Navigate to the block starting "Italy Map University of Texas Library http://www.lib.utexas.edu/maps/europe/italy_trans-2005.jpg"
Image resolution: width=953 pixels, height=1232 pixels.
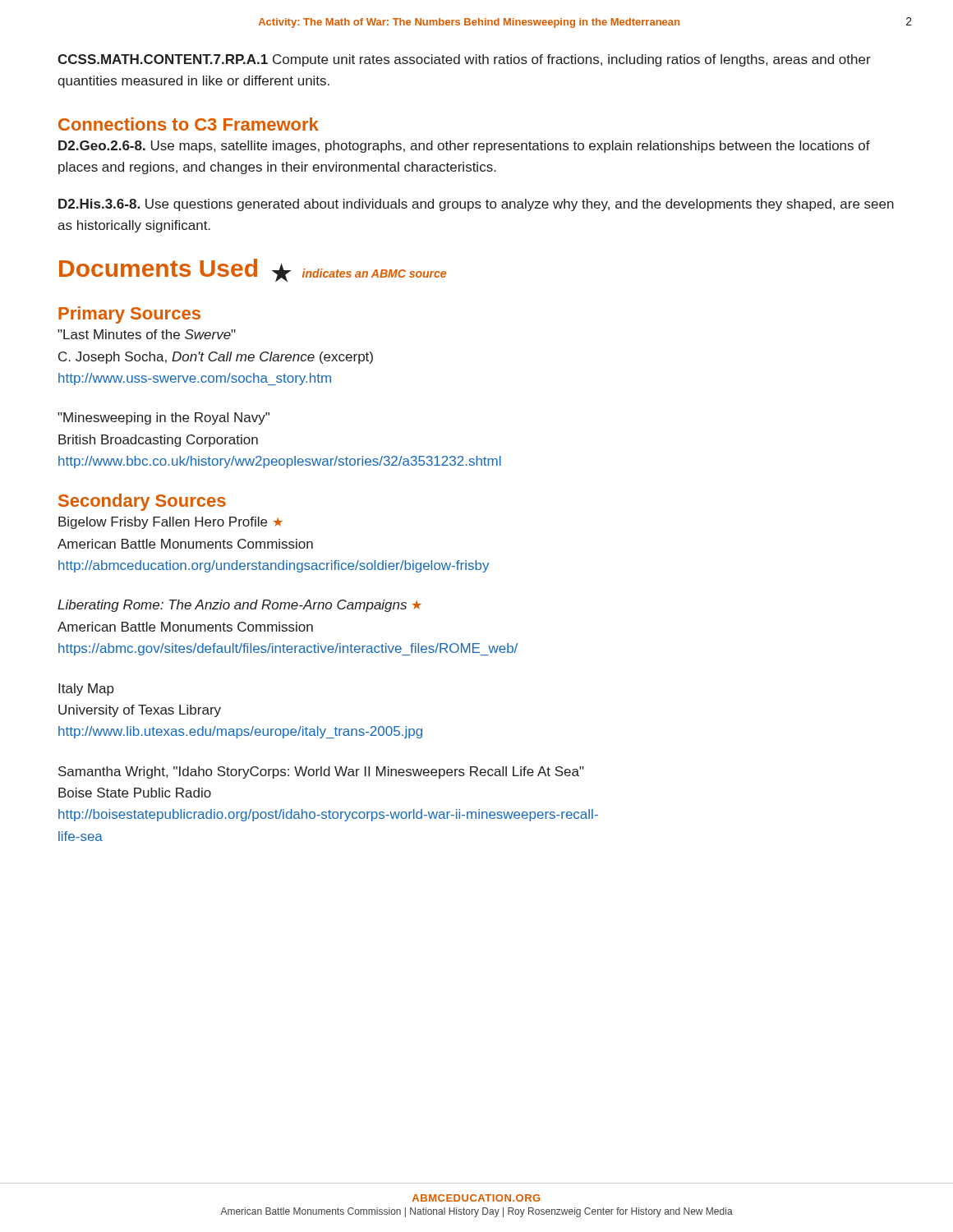pos(86,690)
